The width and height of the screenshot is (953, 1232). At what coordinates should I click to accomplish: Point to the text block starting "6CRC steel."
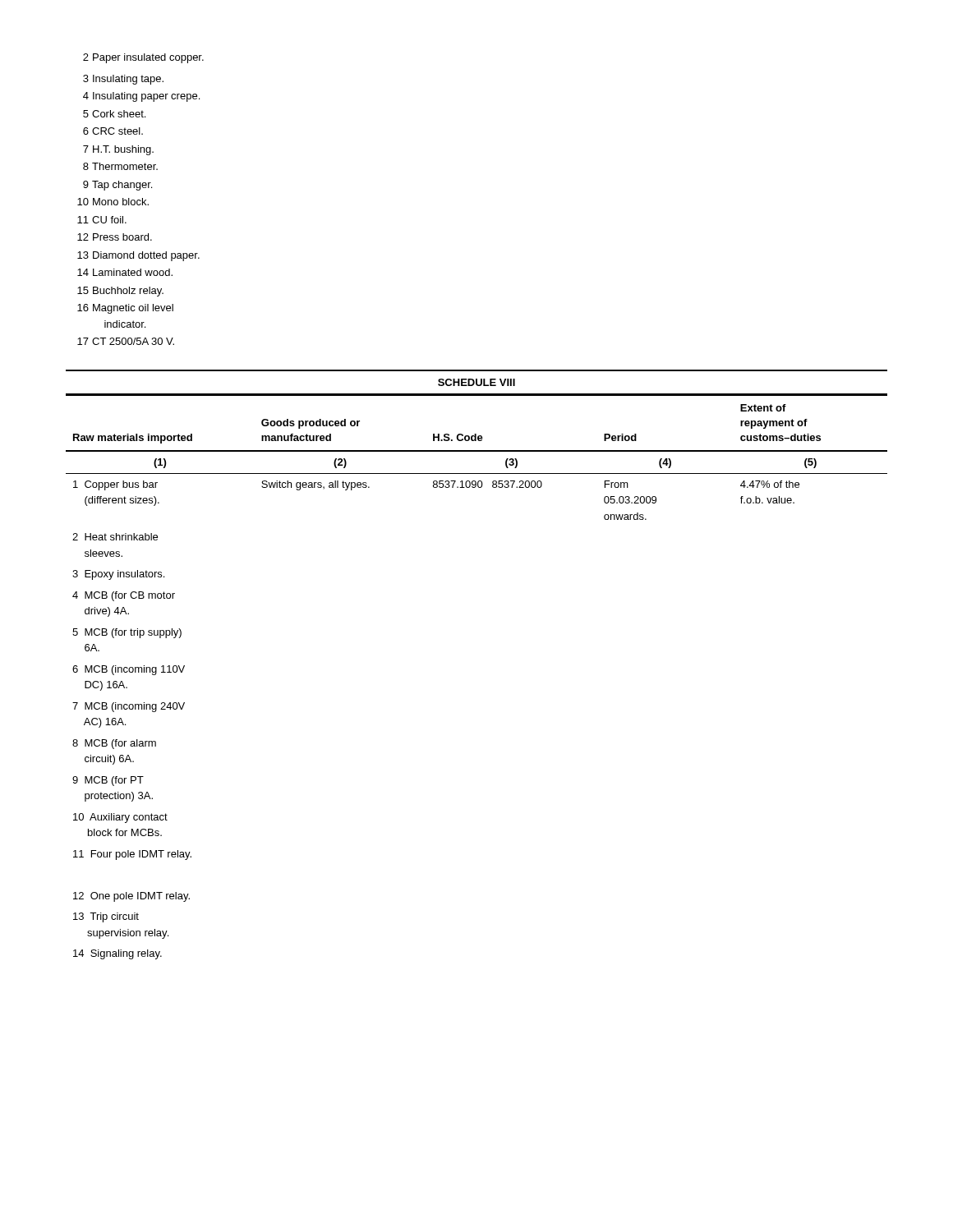pyautogui.click(x=105, y=131)
